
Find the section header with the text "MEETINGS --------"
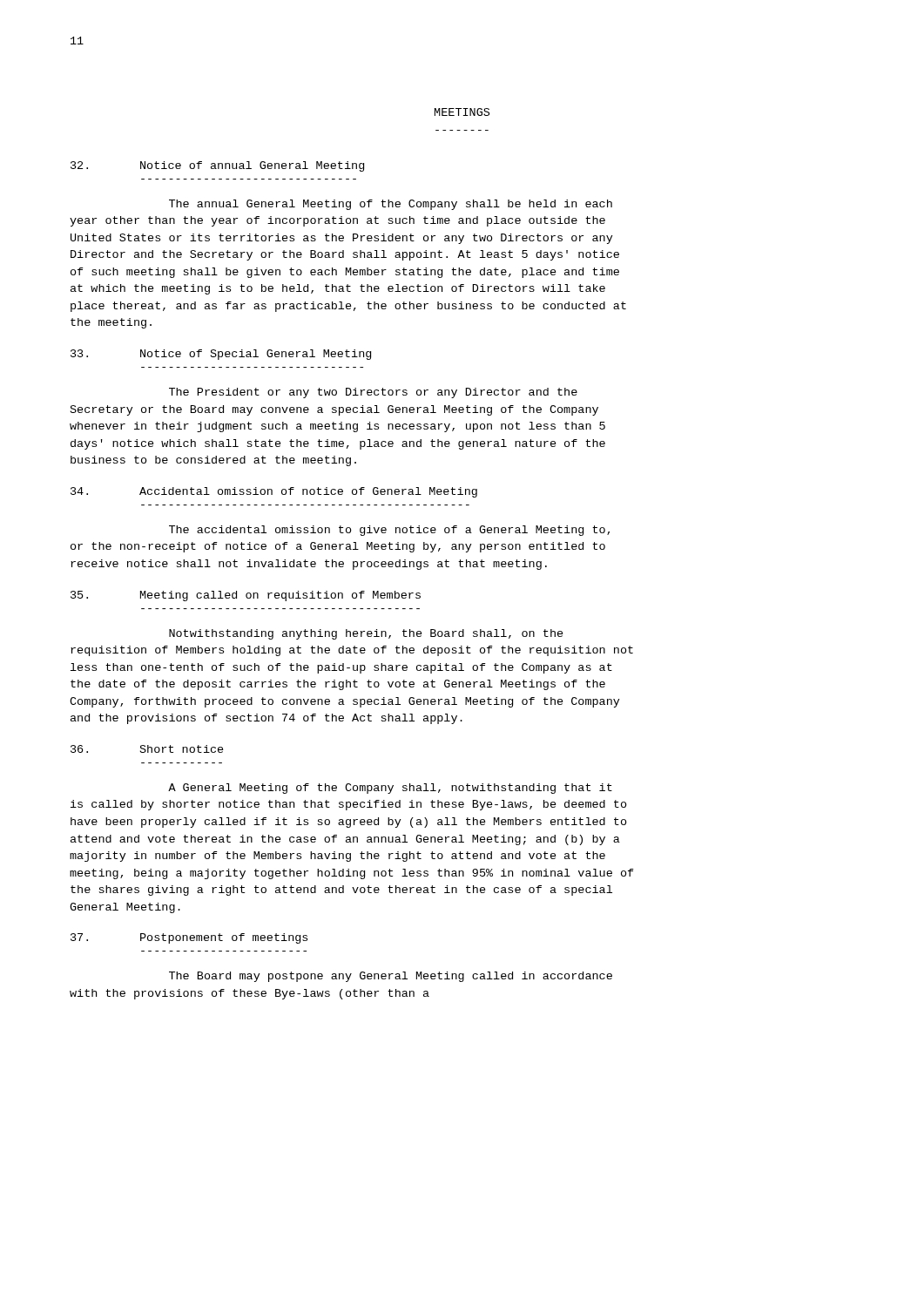tap(462, 122)
